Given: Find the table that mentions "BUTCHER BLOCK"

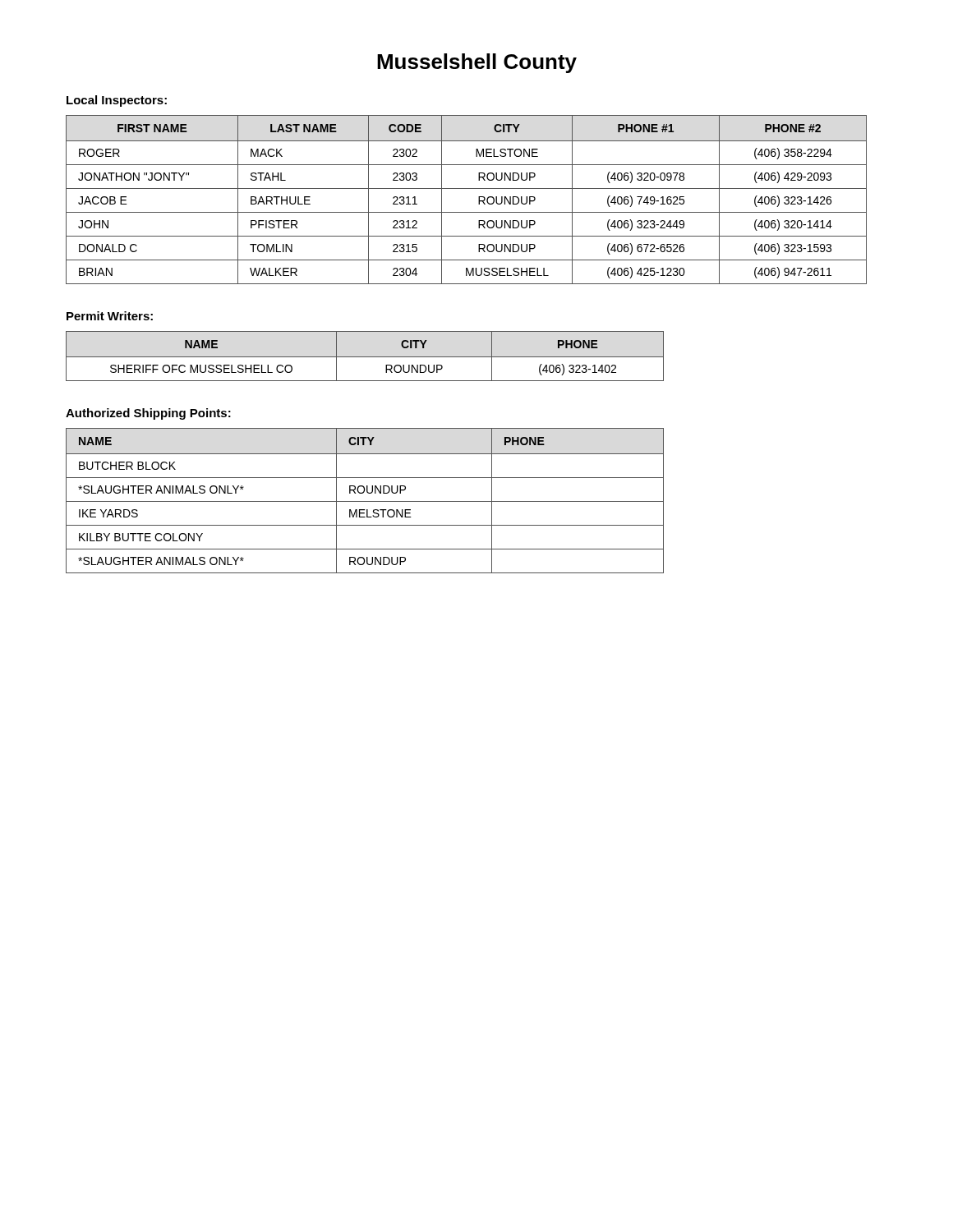Looking at the screenshot, I should [x=476, y=501].
